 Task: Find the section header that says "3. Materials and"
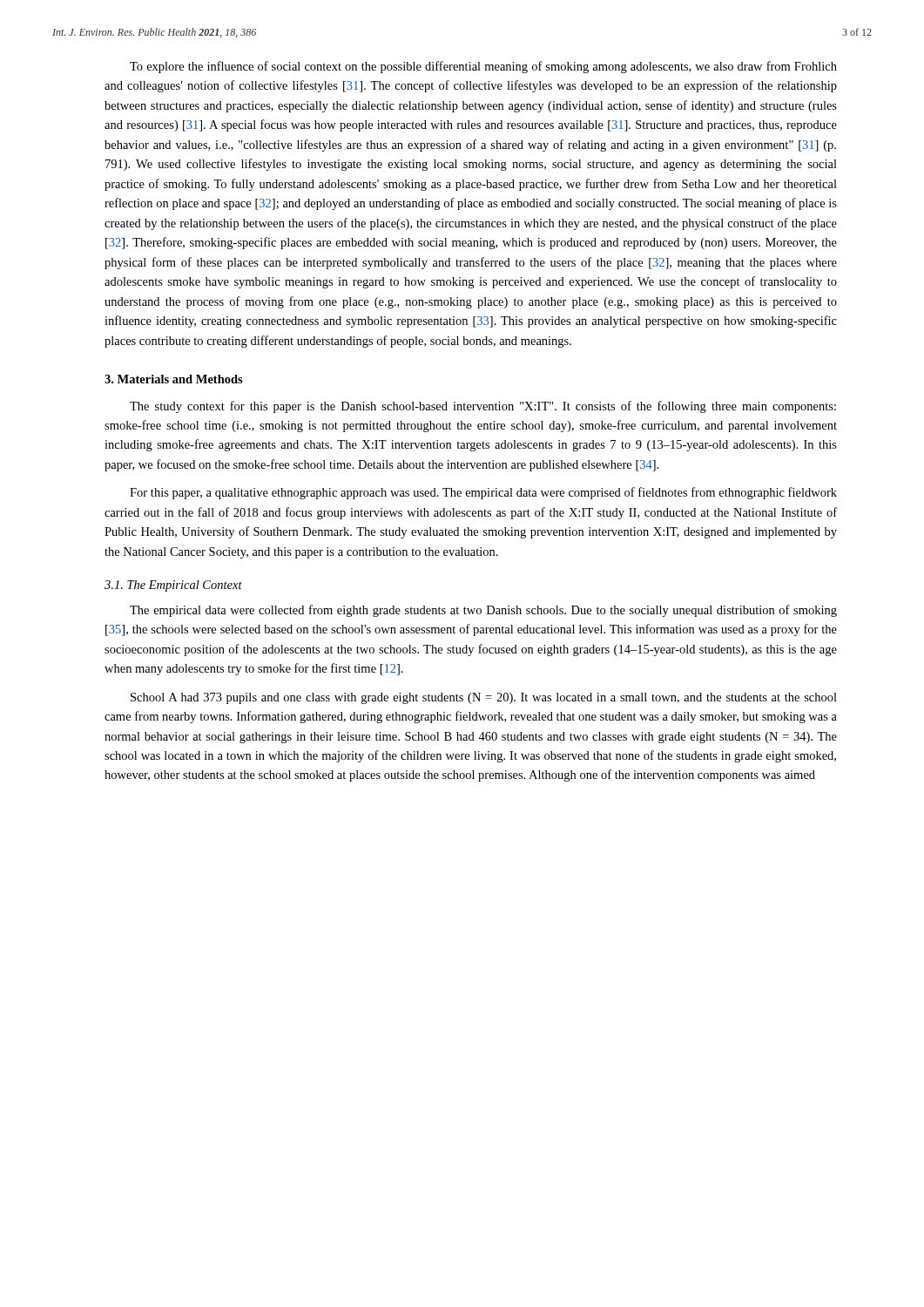click(x=174, y=379)
